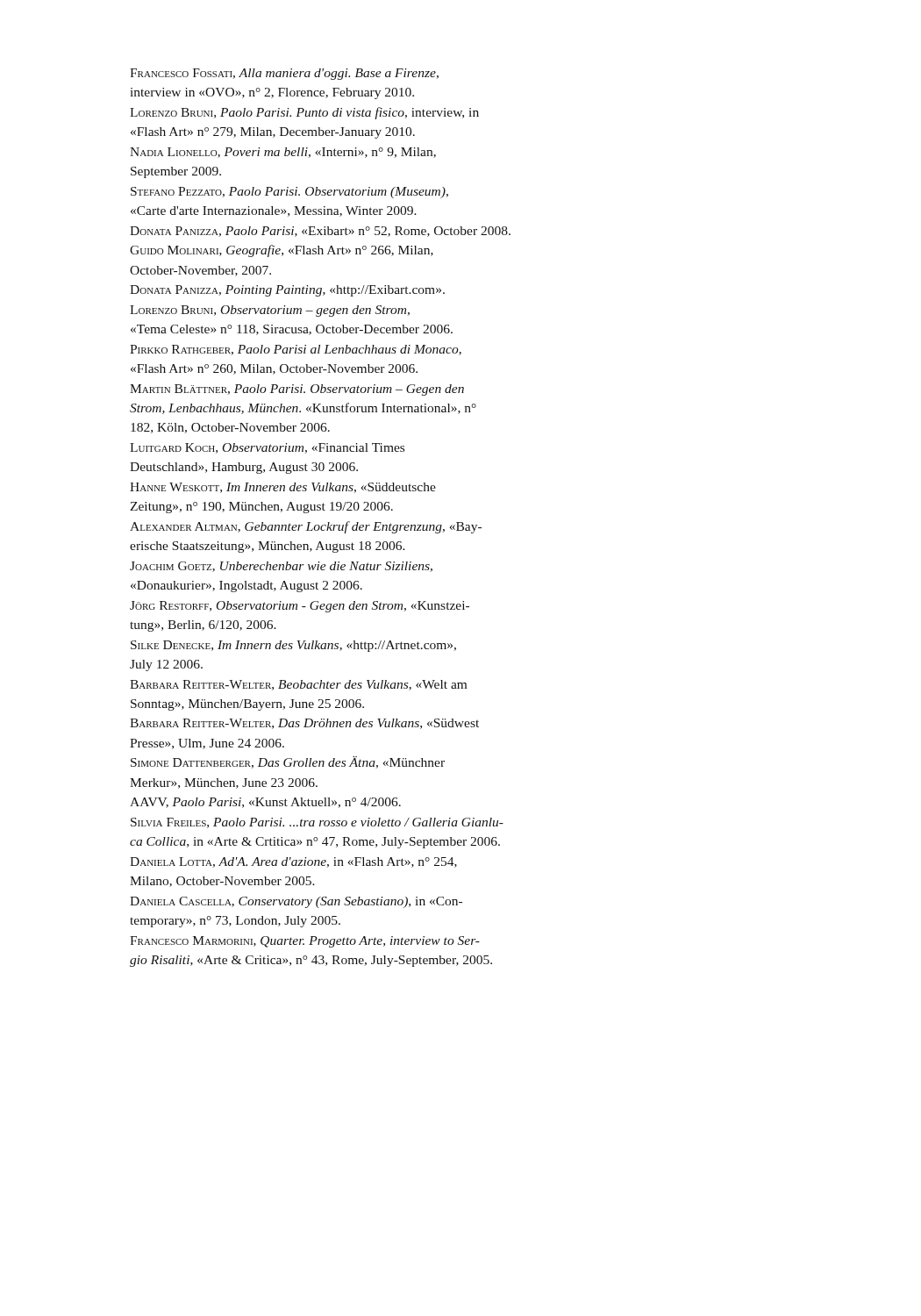The width and height of the screenshot is (921, 1316).
Task: Find the element starting "Luitgard Koch, Observatorium, «Financial TimesDeutschland»,"
Action: (x=268, y=457)
